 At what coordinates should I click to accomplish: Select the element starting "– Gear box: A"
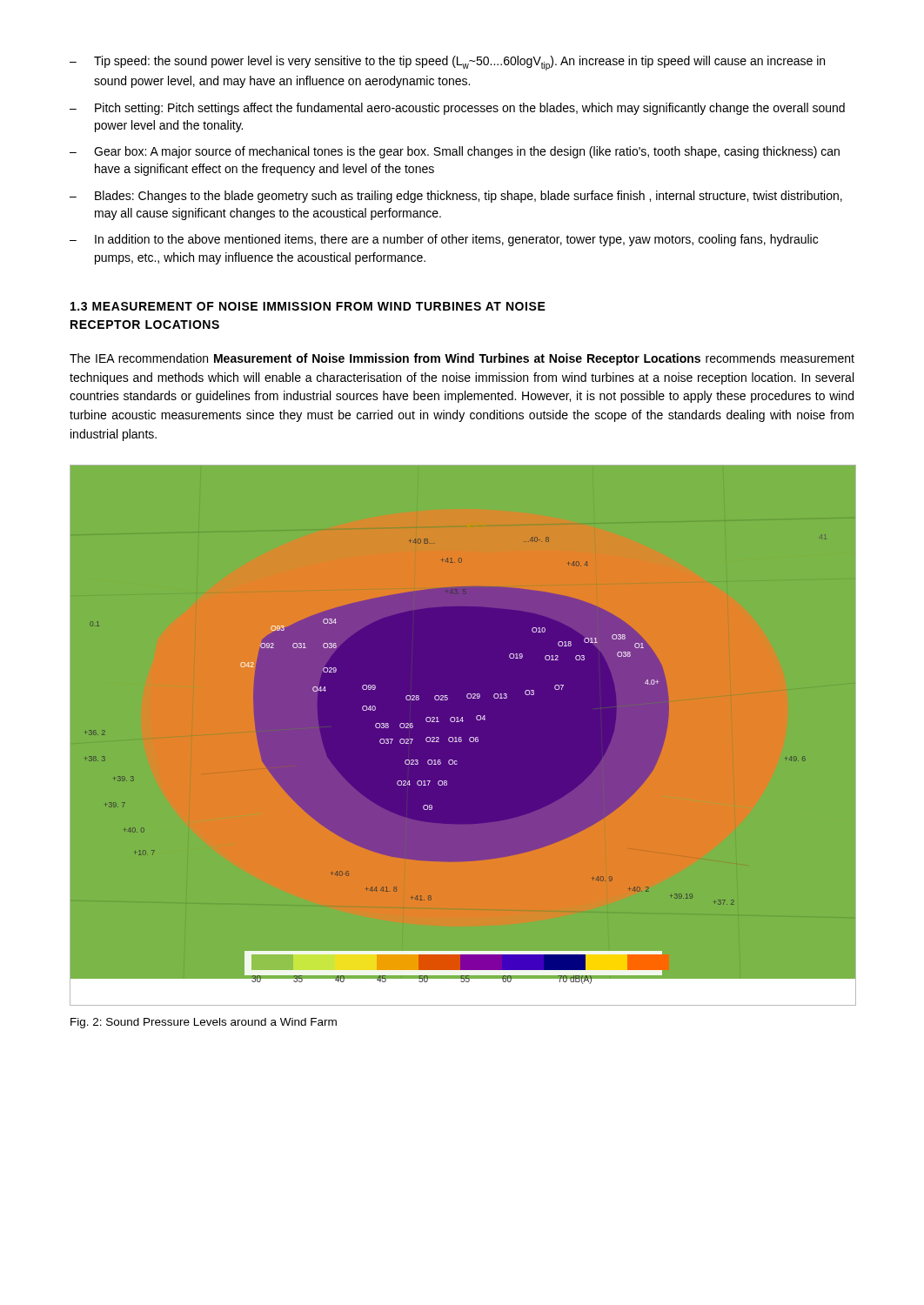pos(462,161)
